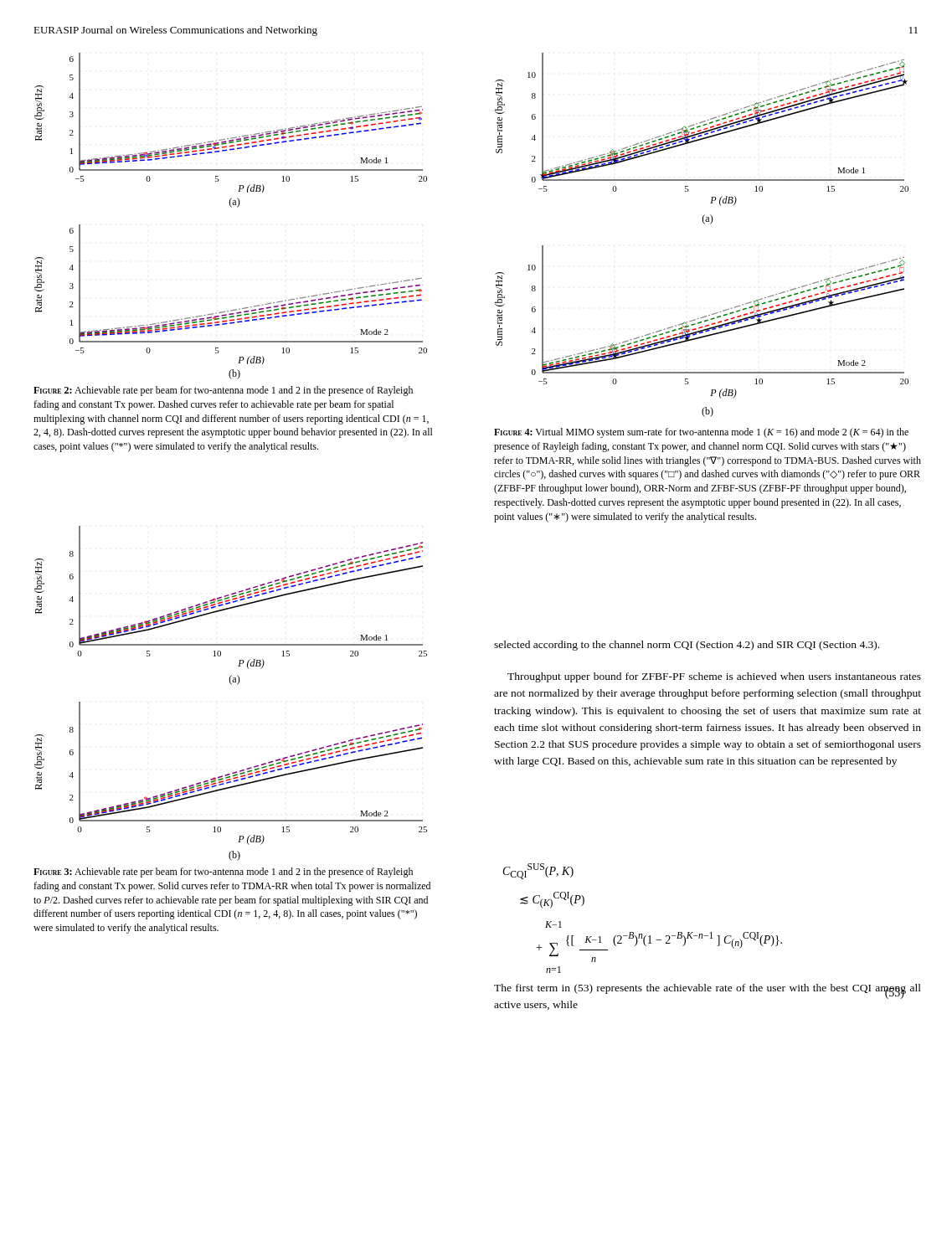Click on the caption with the text "Figure 4: Virtual MIMO system sum-rate"
The height and width of the screenshot is (1256, 952).
coord(707,474)
